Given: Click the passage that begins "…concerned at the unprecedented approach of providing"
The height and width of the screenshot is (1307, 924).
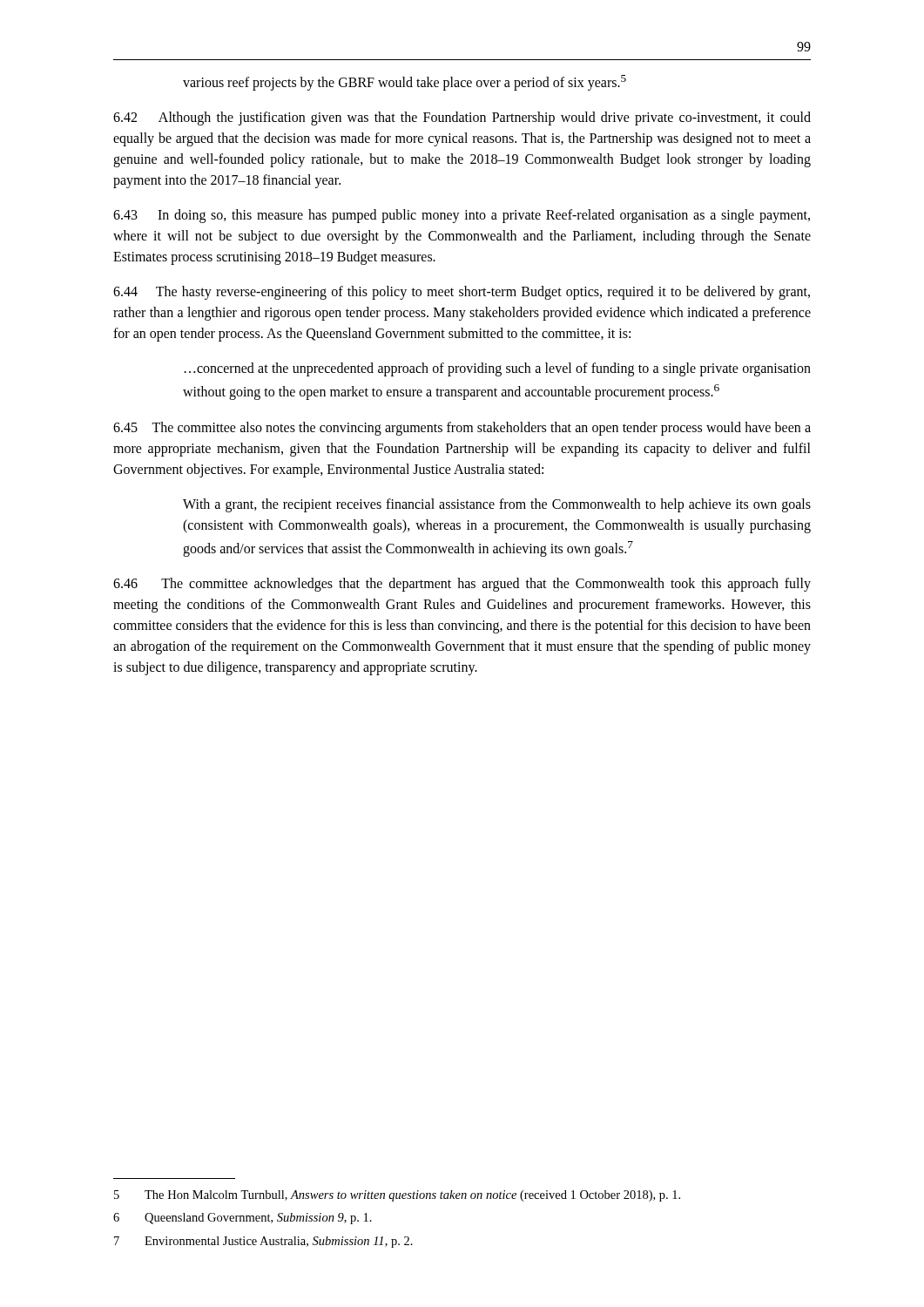Looking at the screenshot, I should point(497,380).
